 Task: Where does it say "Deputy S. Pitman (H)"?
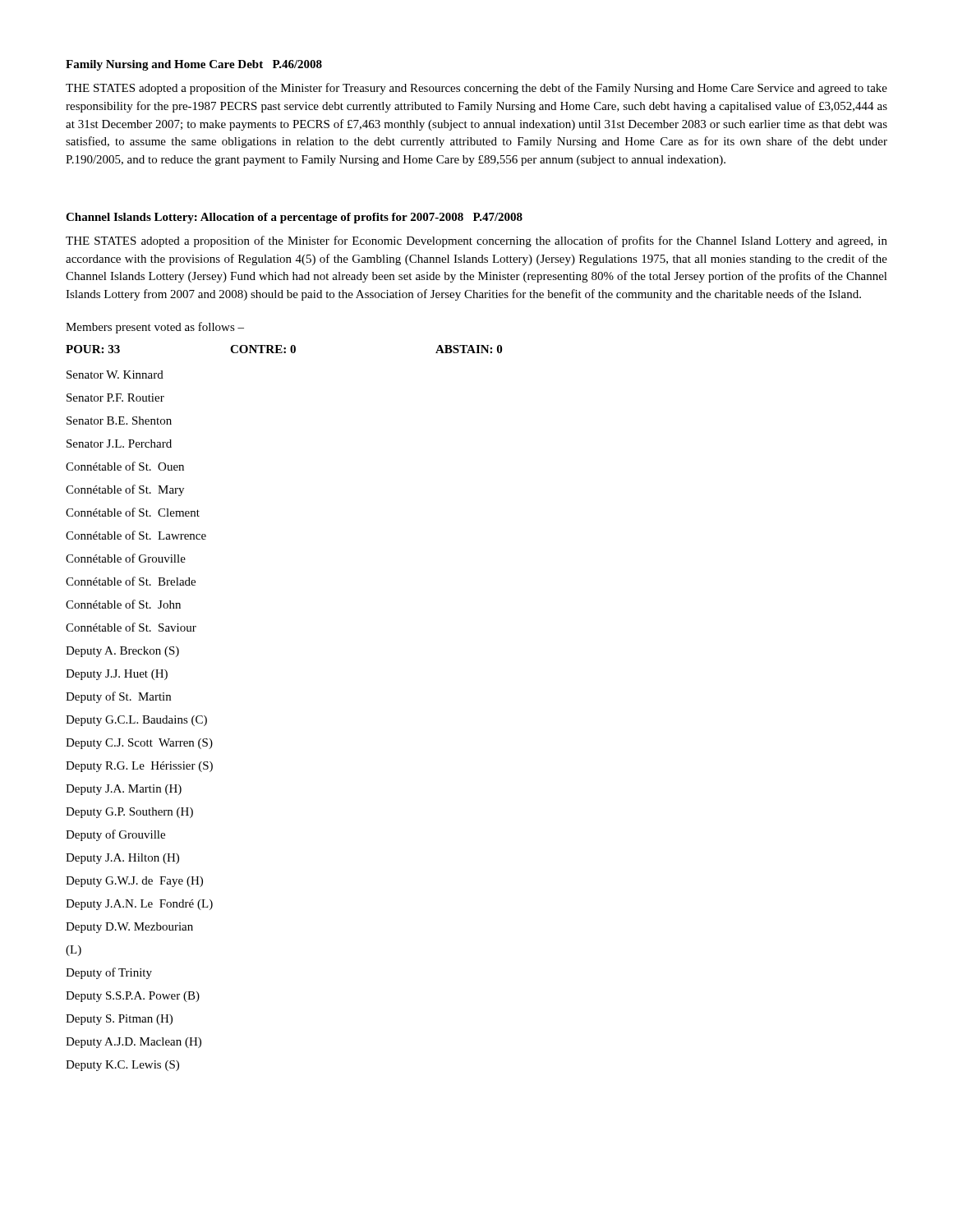click(x=119, y=1018)
